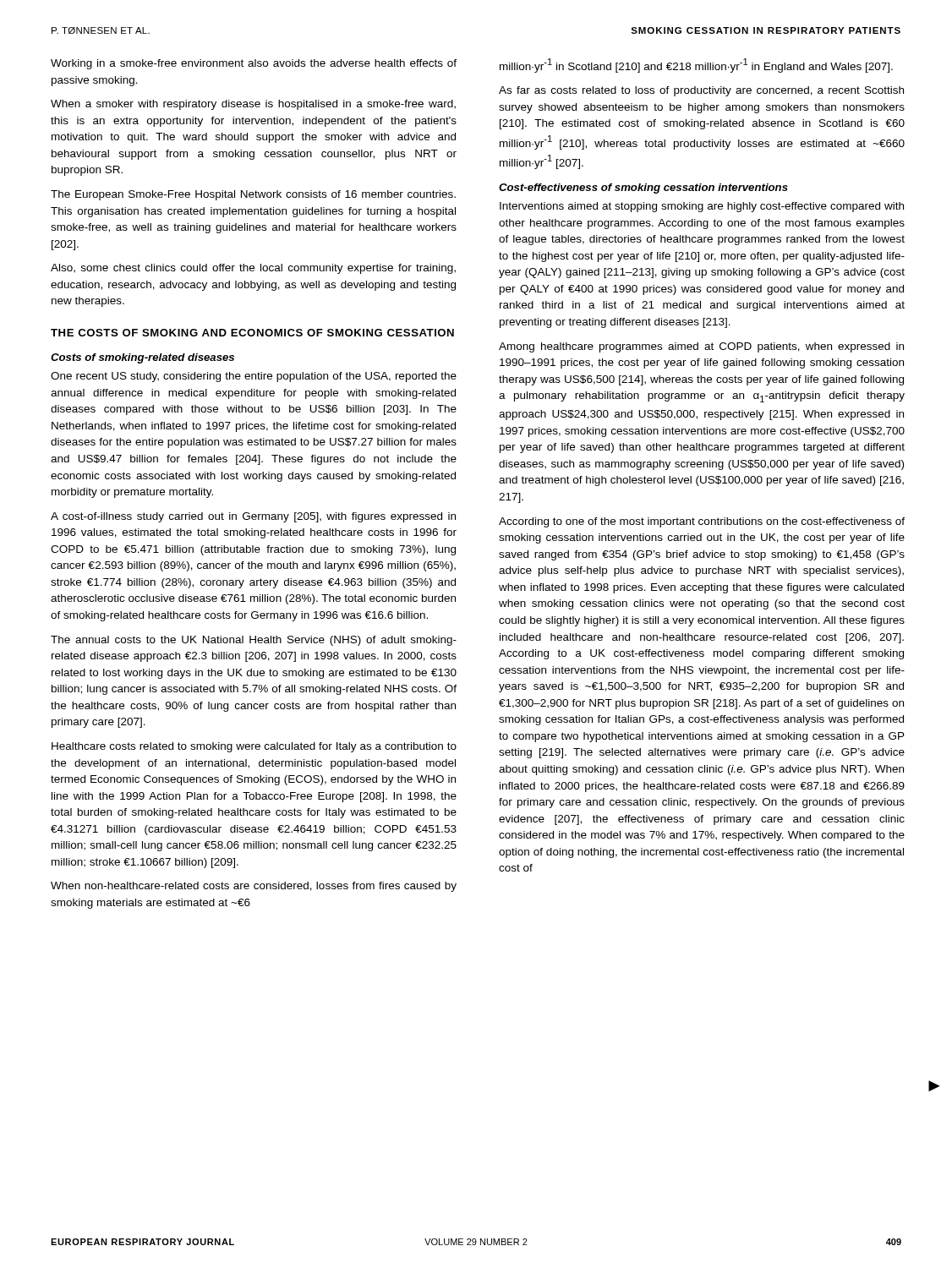Point to the block beginning "Also, some chest"

(254, 284)
